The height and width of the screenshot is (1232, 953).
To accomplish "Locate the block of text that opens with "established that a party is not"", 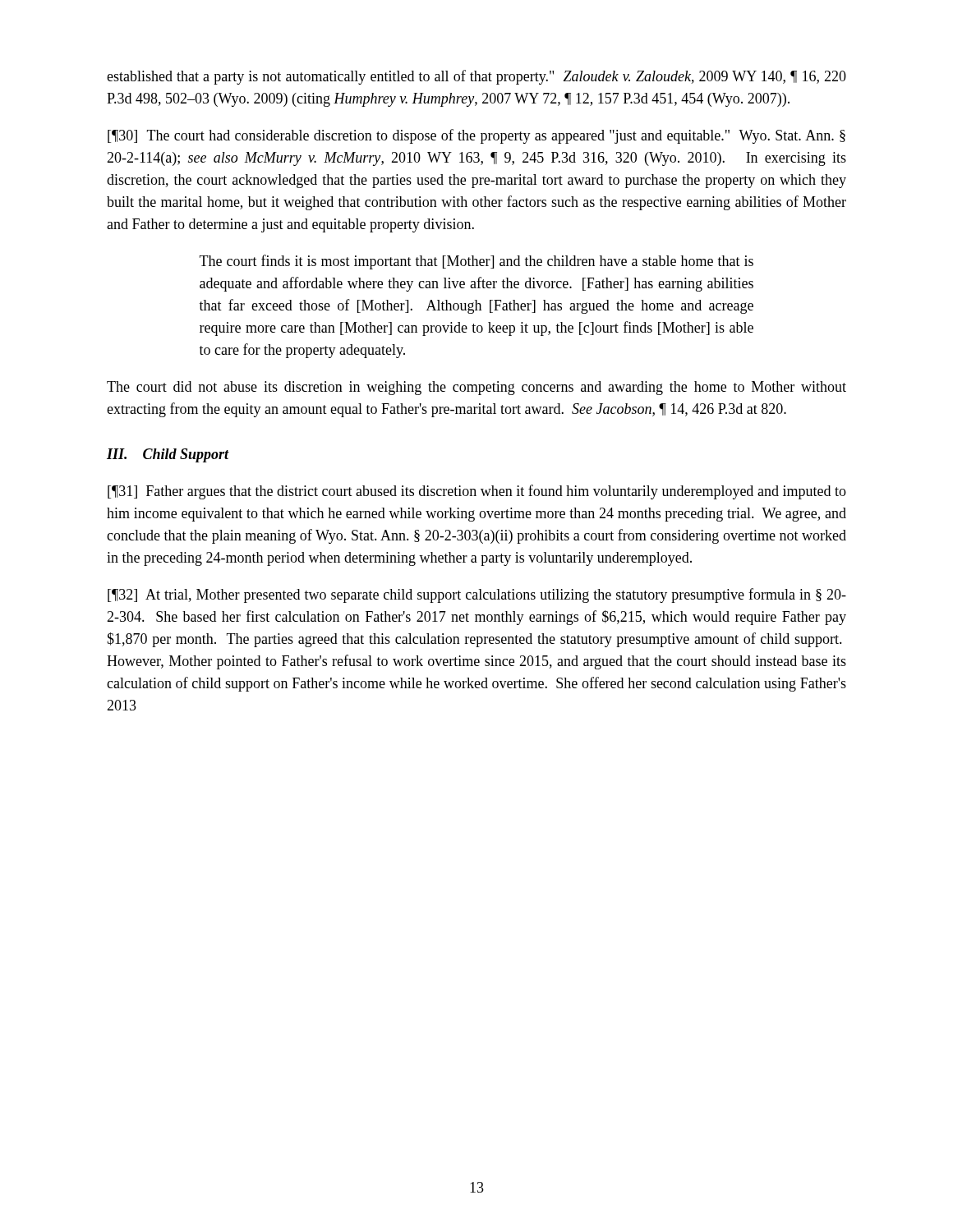I will pos(476,88).
